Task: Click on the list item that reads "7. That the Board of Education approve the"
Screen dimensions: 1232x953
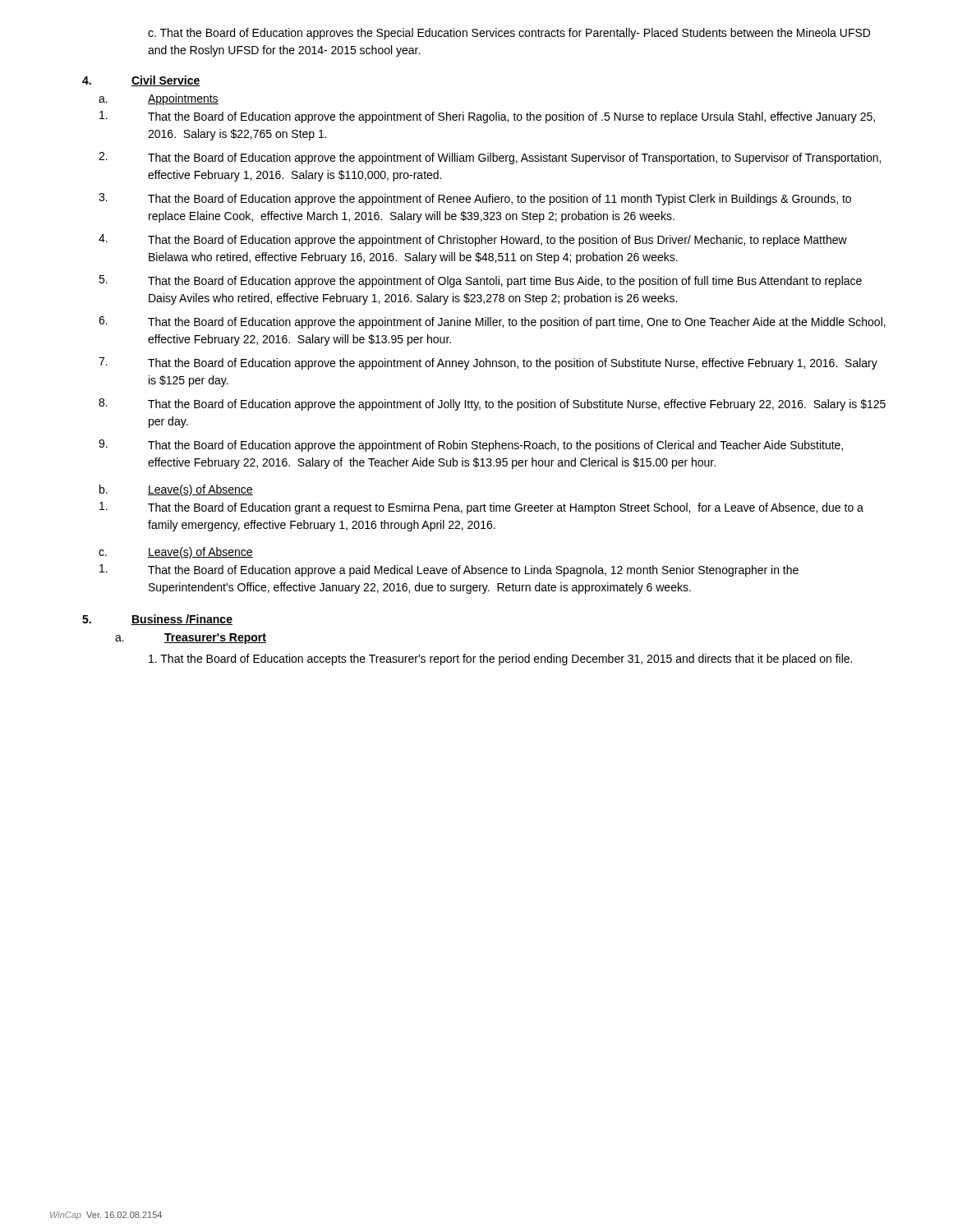Action: [485, 372]
